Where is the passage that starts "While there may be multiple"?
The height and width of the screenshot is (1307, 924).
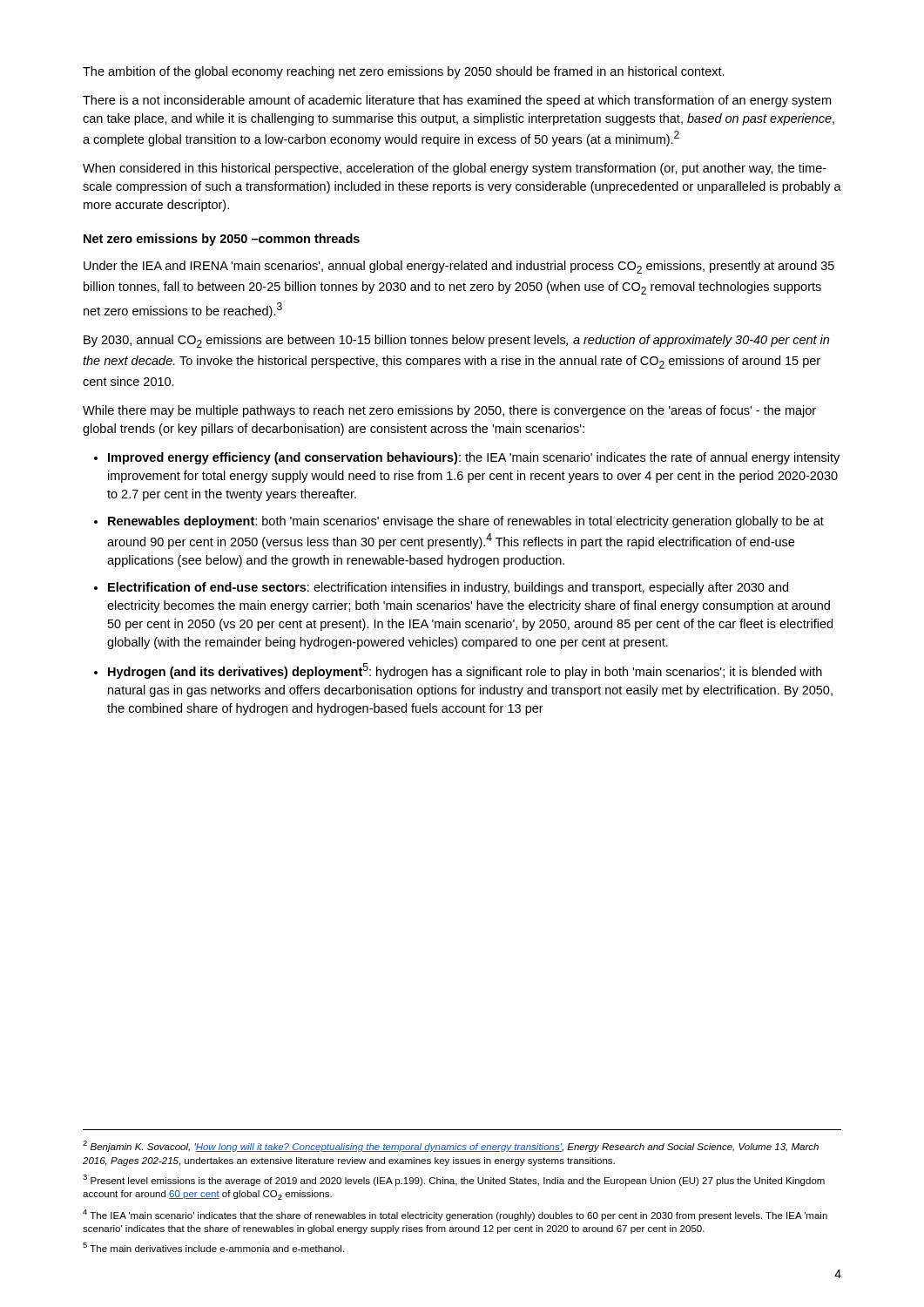449,420
